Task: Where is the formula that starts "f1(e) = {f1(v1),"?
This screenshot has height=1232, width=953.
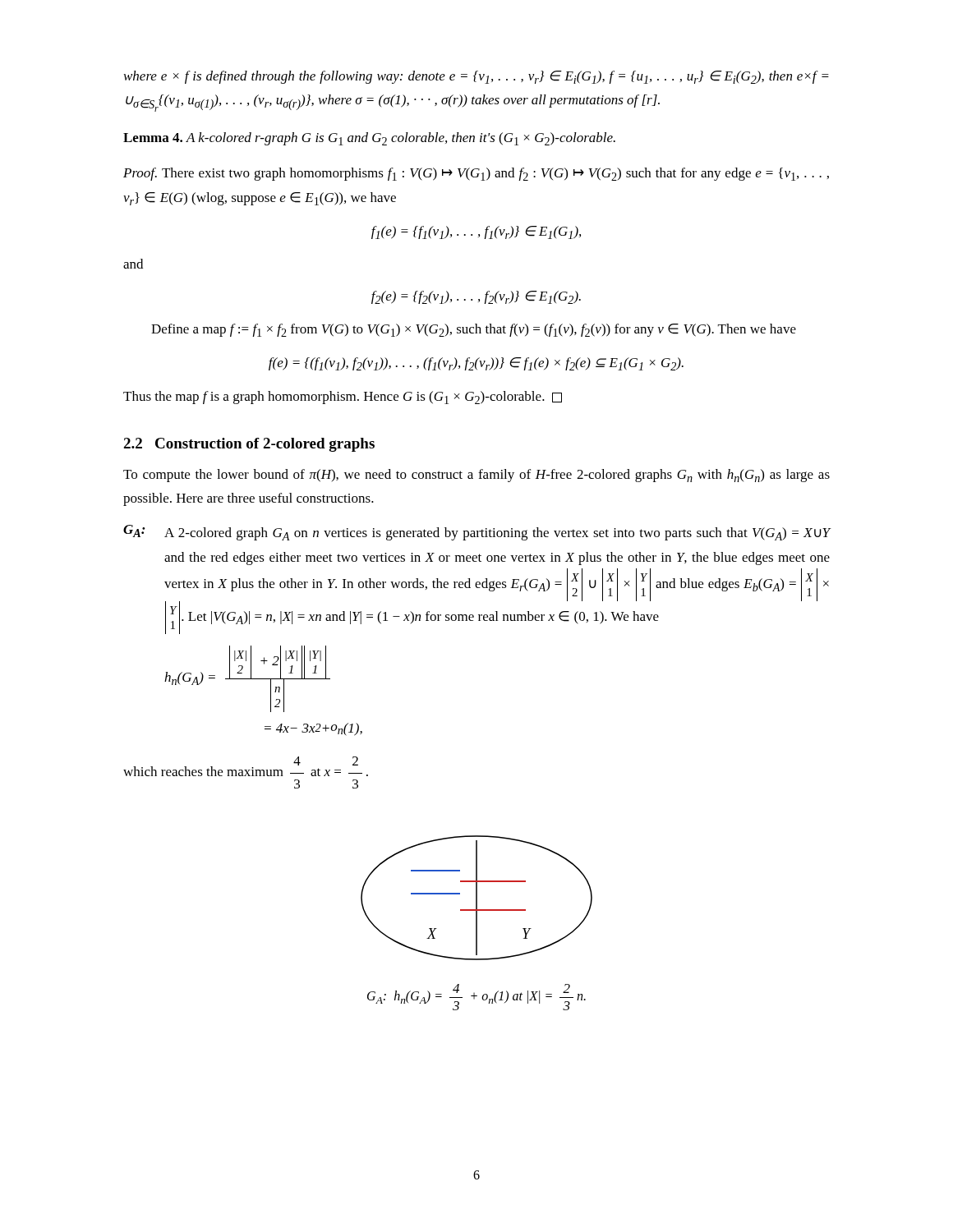Action: [x=476, y=233]
